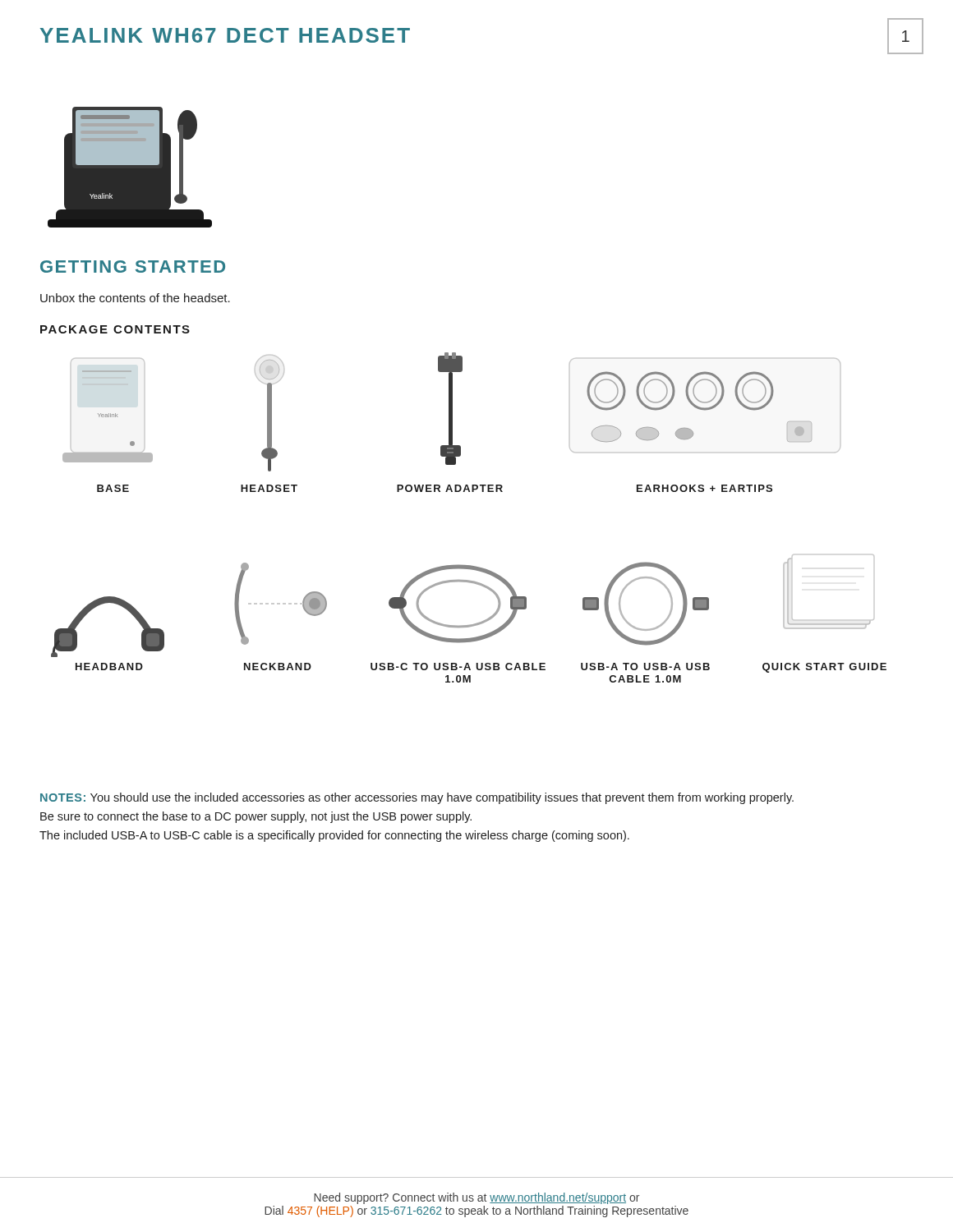Click on the photo

point(138,145)
